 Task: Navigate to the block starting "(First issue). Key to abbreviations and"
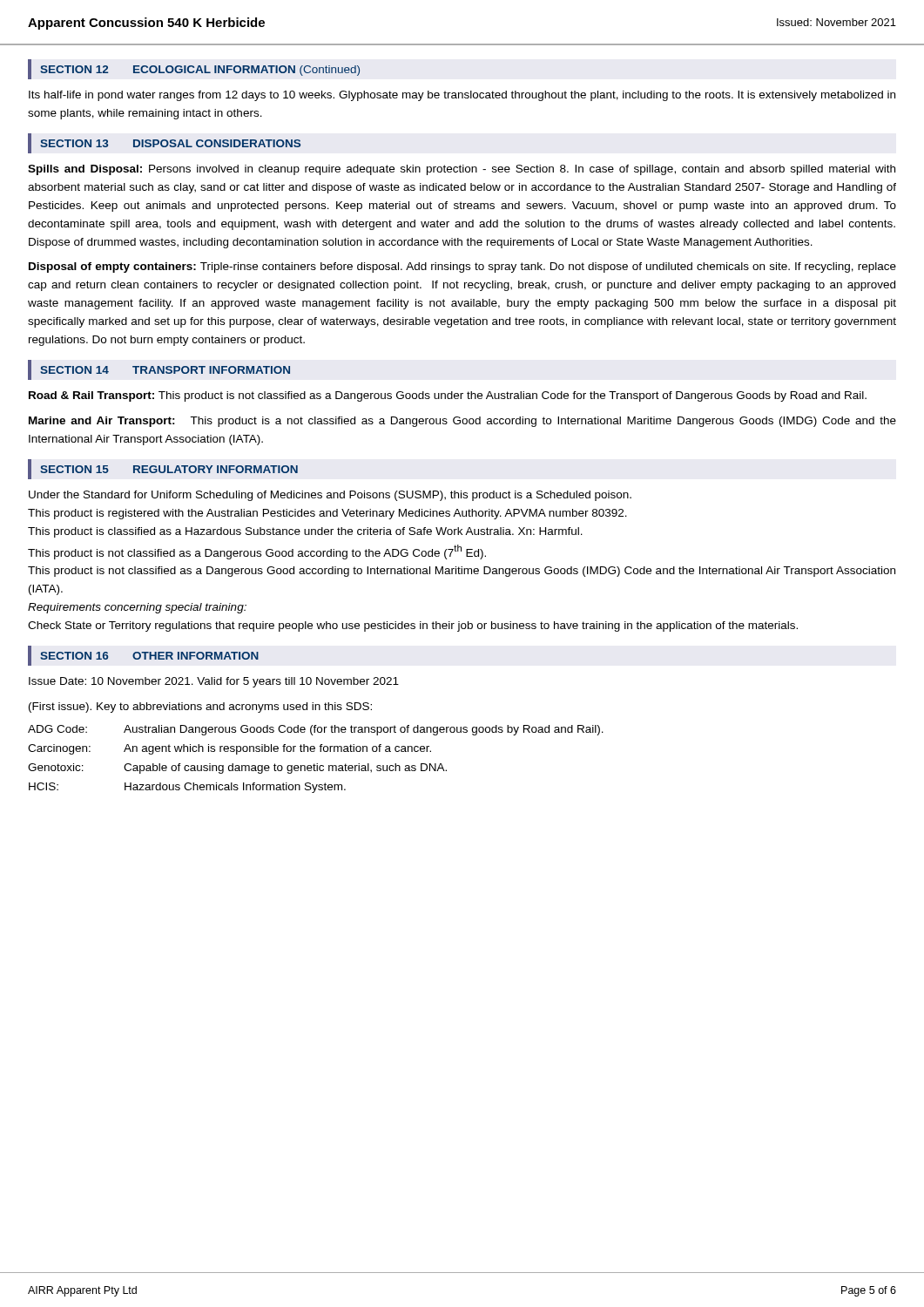coord(200,708)
